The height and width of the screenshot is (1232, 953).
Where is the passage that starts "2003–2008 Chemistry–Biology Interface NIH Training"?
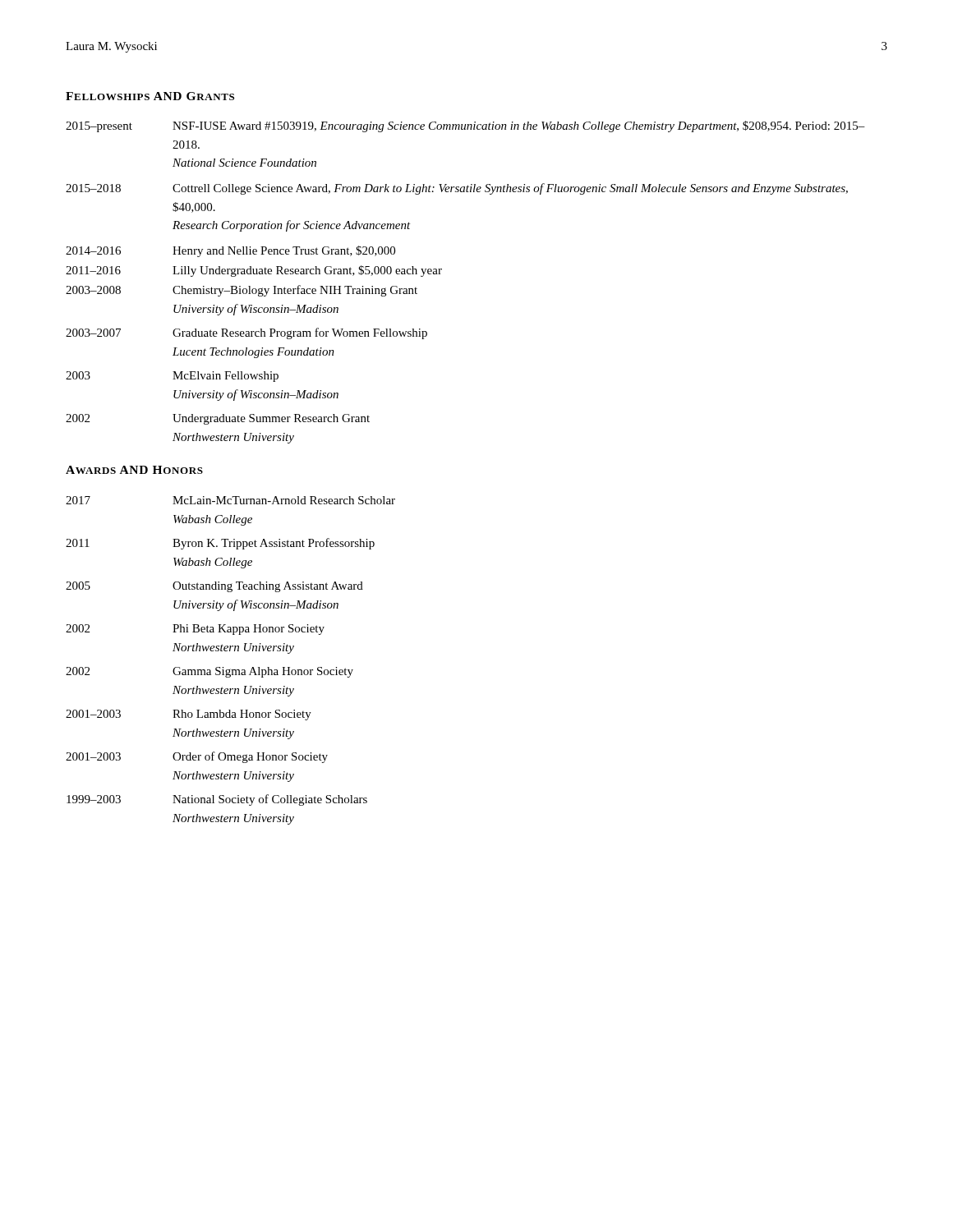(242, 291)
